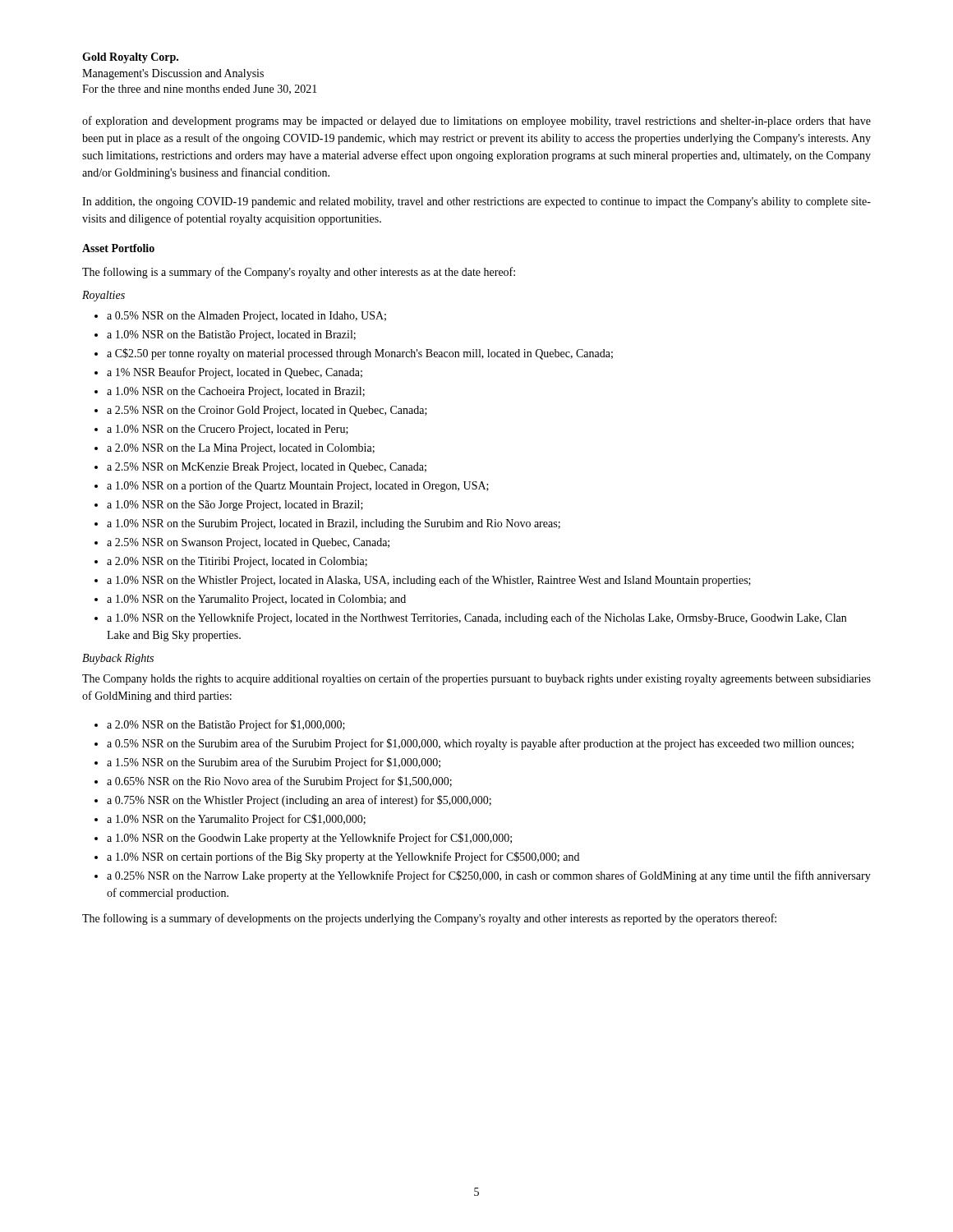This screenshot has height=1232, width=953.
Task: Locate the text starting "a 1.0% NSR on a"
Action: pos(298,486)
